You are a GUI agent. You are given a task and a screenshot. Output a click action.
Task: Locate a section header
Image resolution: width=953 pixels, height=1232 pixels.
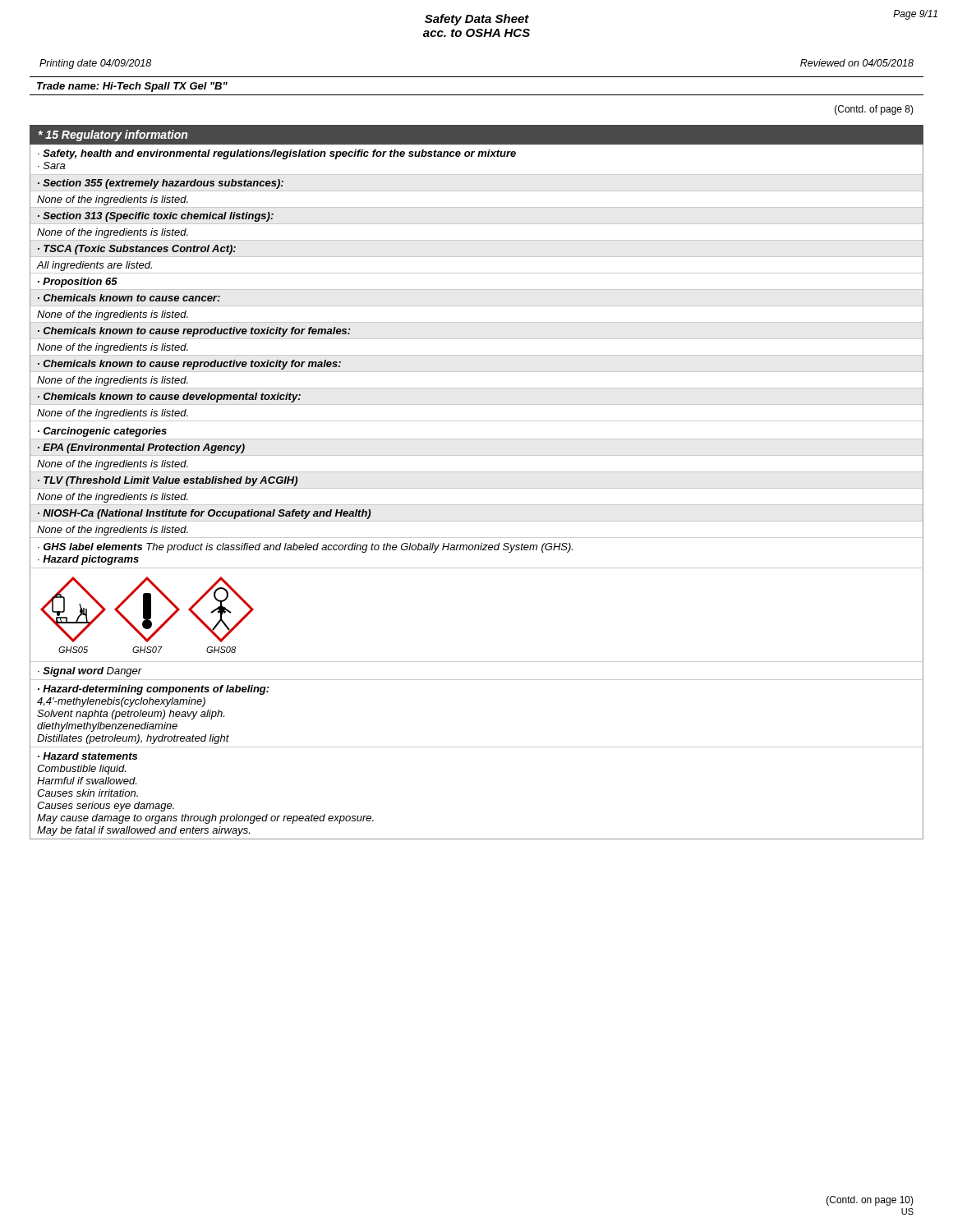(x=113, y=135)
